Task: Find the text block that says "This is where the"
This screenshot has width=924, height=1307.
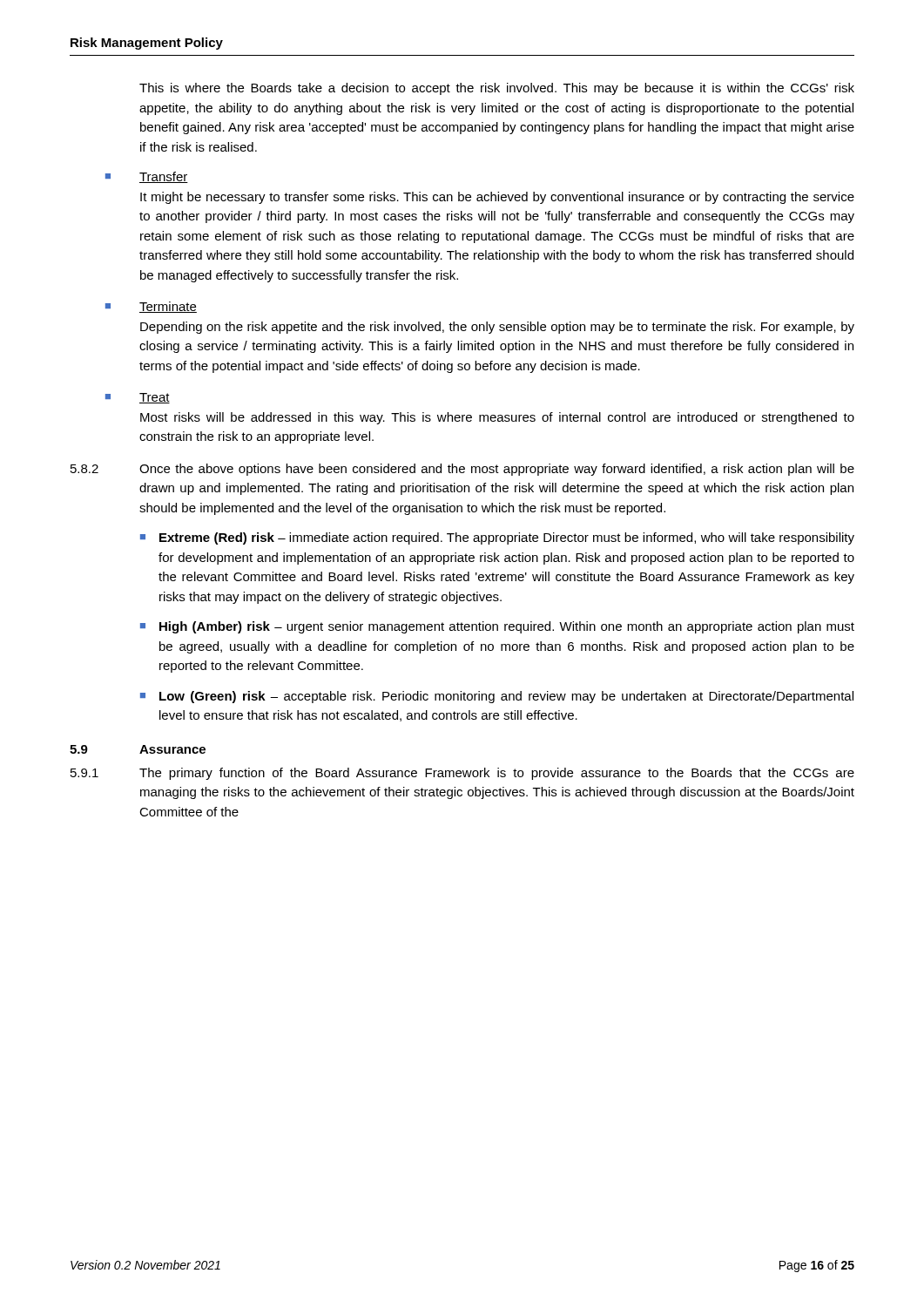Action: (497, 117)
